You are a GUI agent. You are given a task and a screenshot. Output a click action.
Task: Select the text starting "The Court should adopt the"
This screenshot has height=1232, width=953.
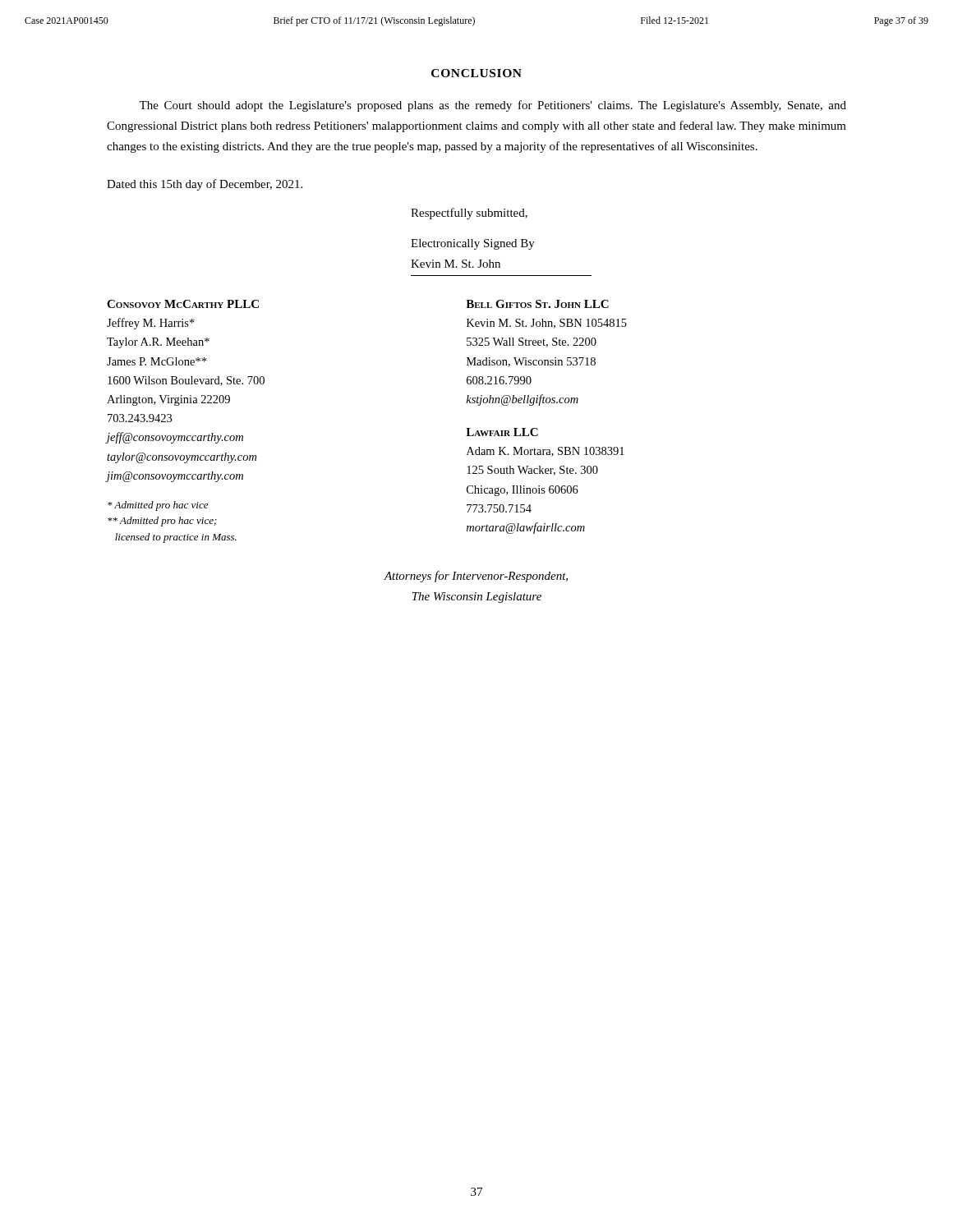point(476,125)
